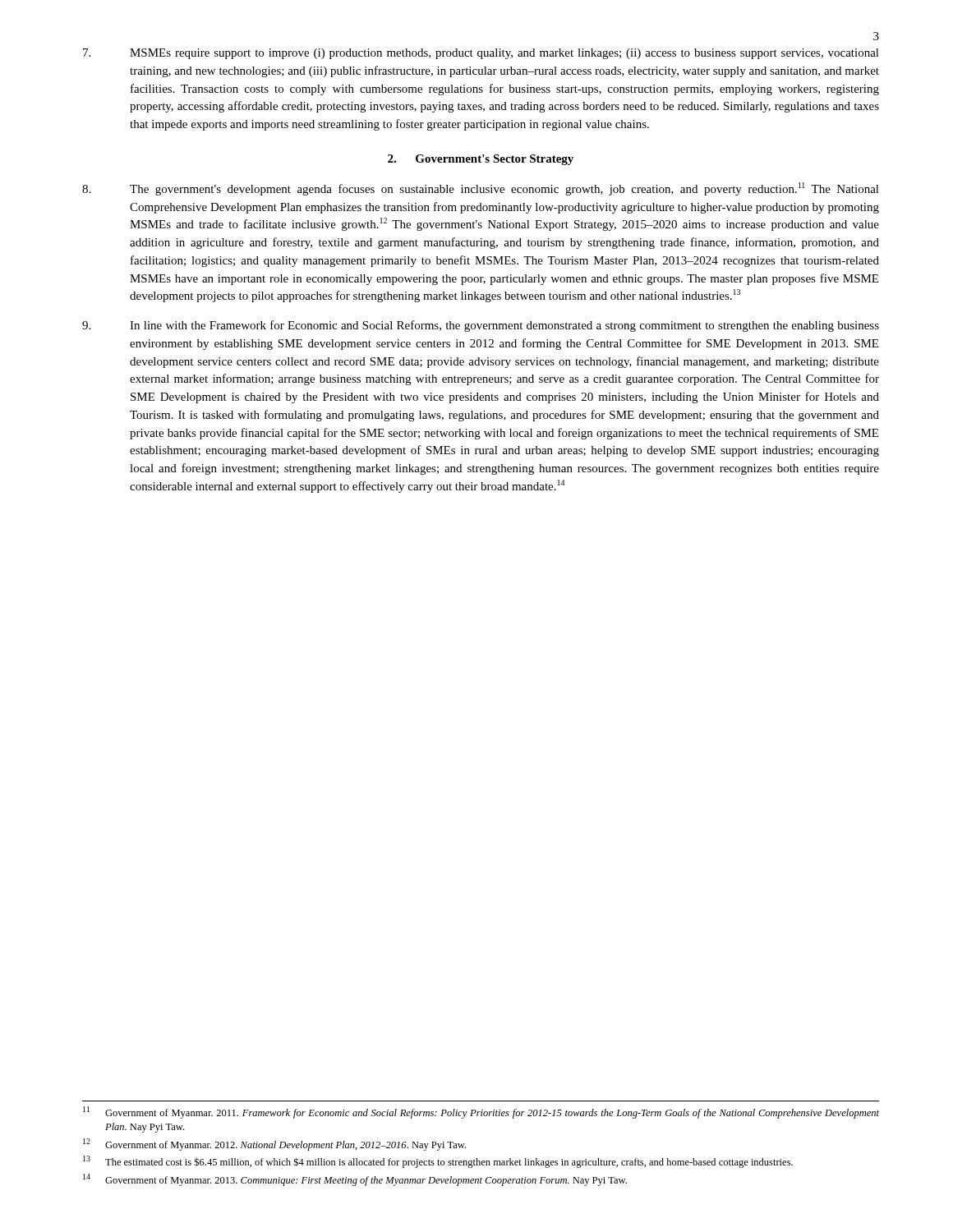Locate the text block that reads "The government's development agenda"

click(481, 243)
